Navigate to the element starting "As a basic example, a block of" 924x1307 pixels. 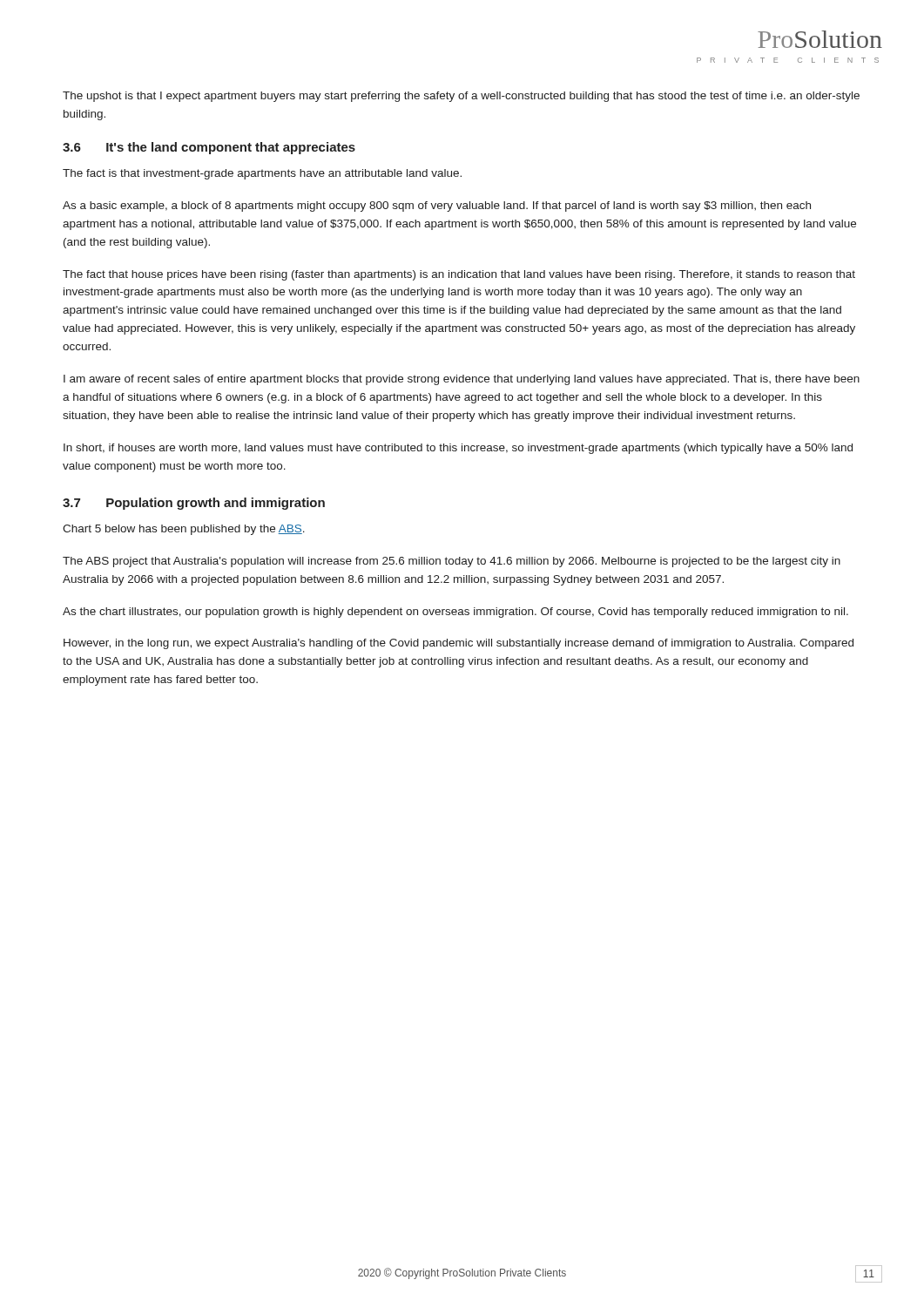(x=460, y=223)
